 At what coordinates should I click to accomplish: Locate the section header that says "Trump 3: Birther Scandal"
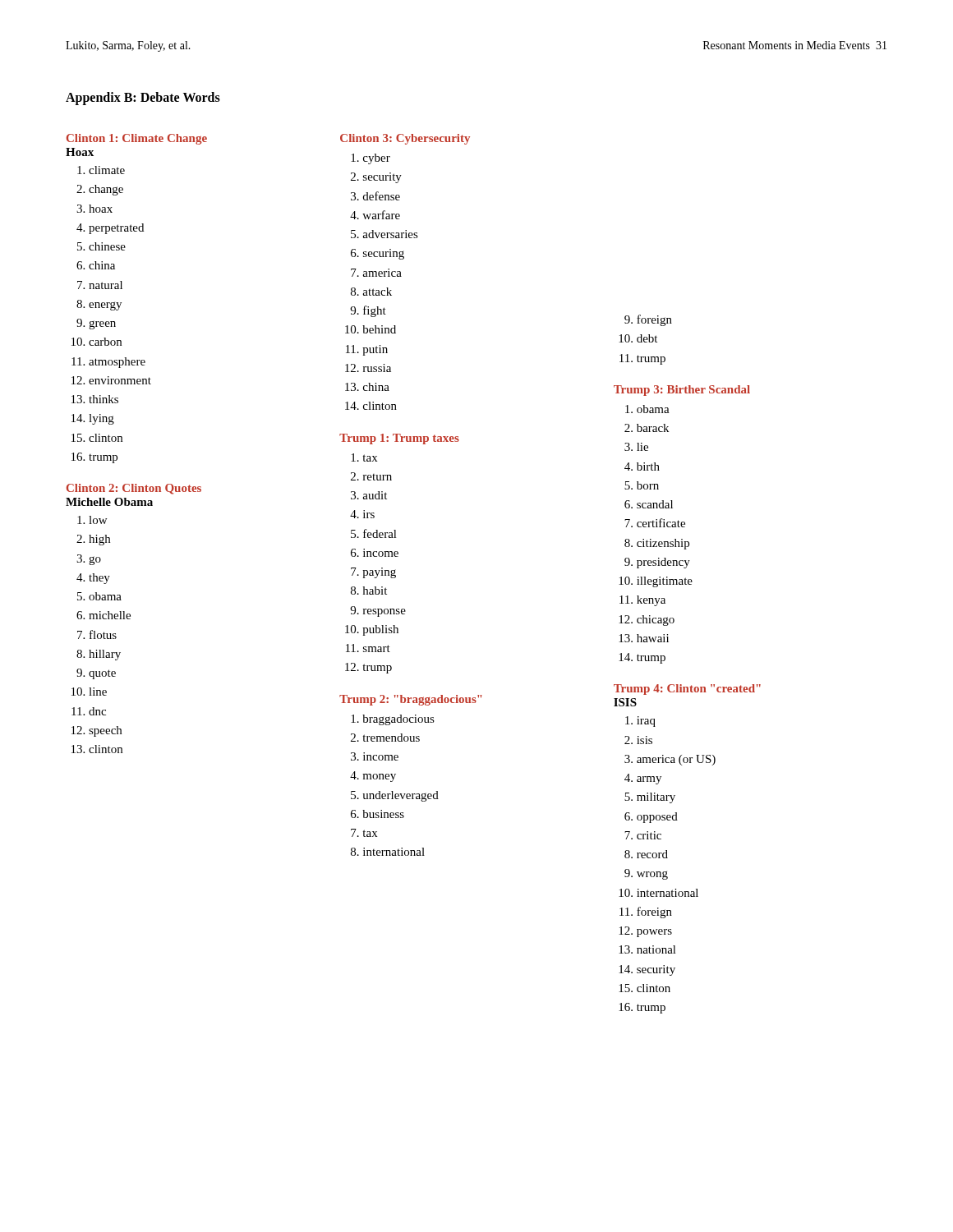682,389
